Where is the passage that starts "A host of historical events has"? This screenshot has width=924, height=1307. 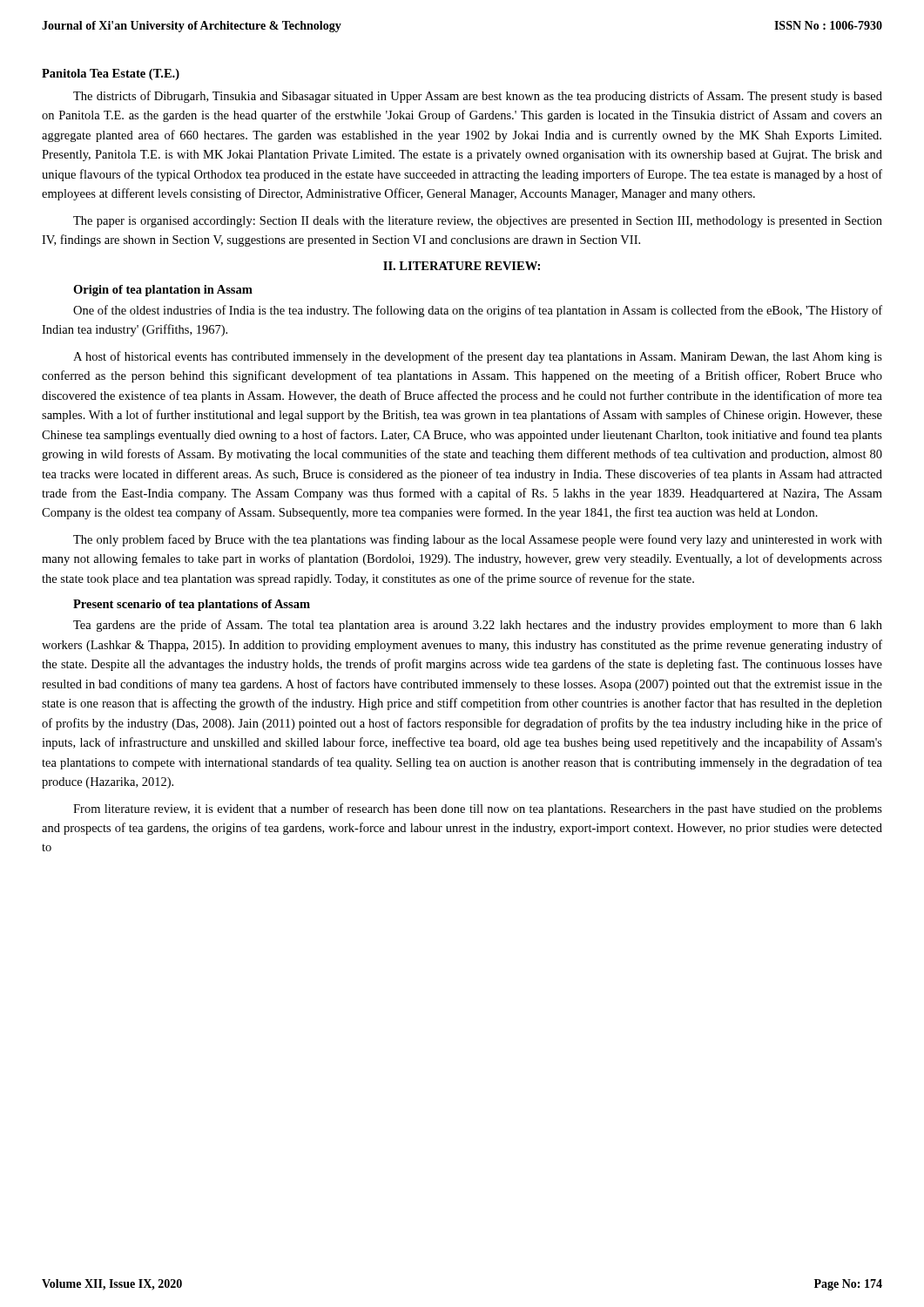coord(462,435)
